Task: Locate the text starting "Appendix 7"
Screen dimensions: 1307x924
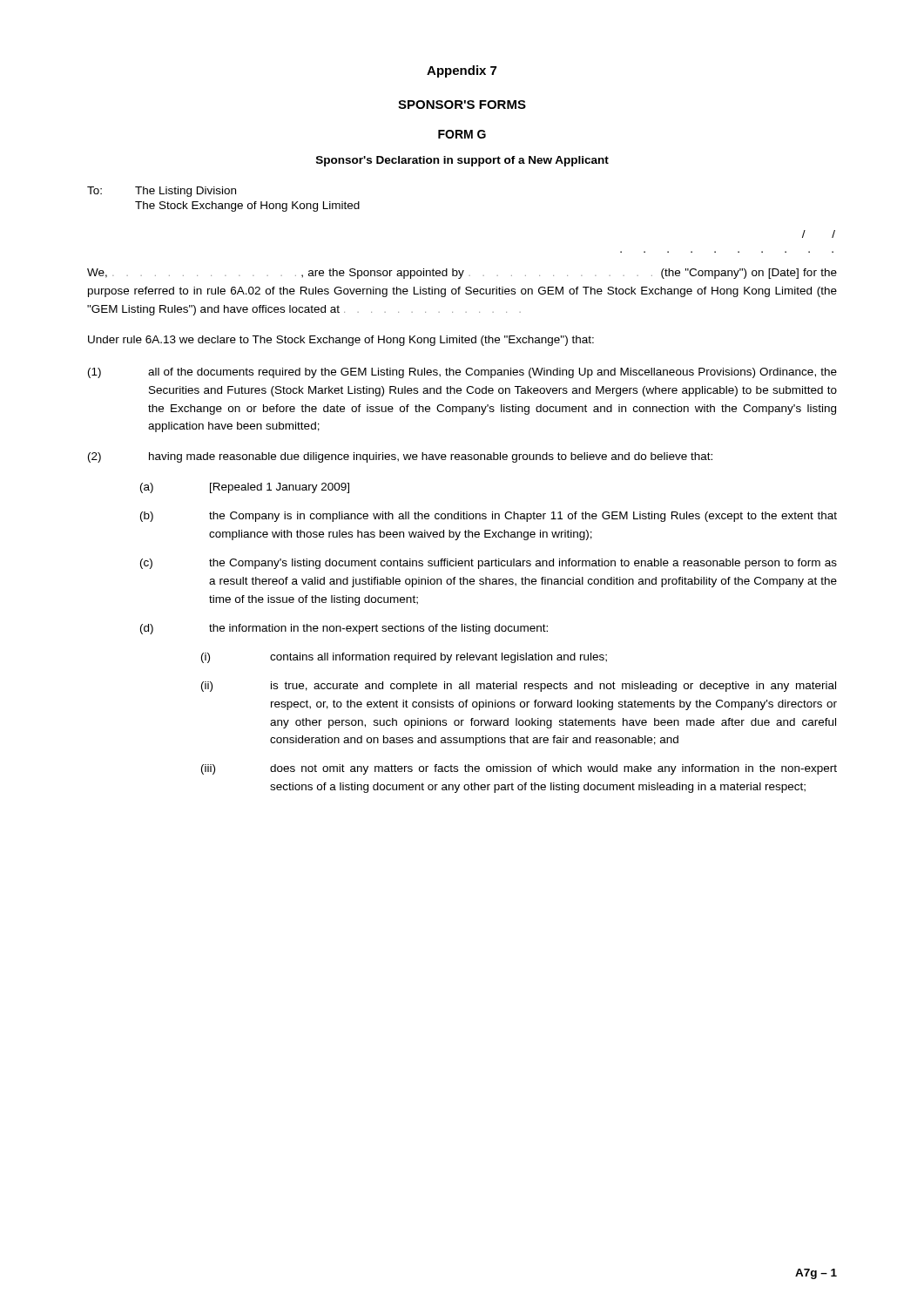Action: tap(462, 70)
